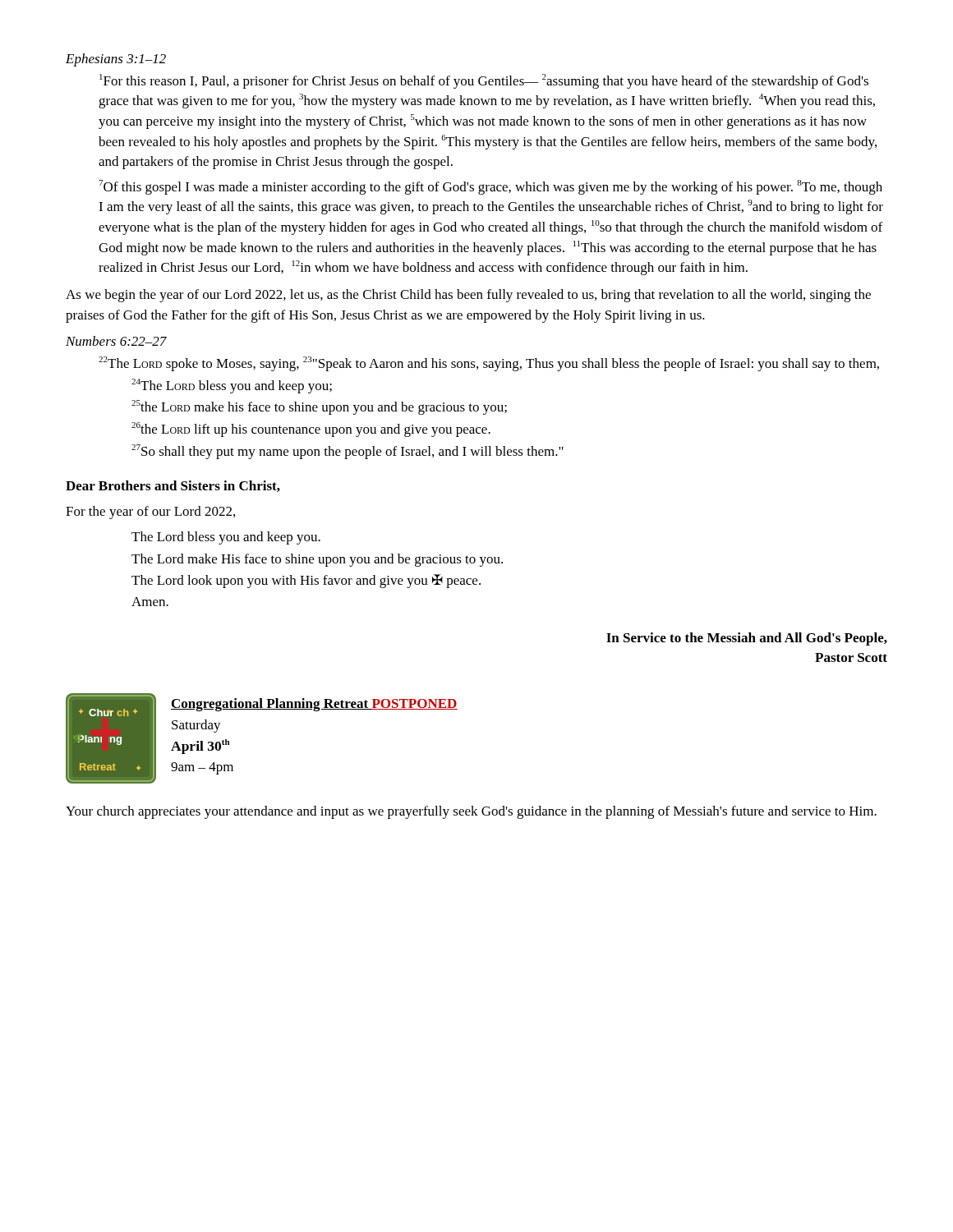Locate the logo
Screen dimensions: 1232x953
point(111,742)
